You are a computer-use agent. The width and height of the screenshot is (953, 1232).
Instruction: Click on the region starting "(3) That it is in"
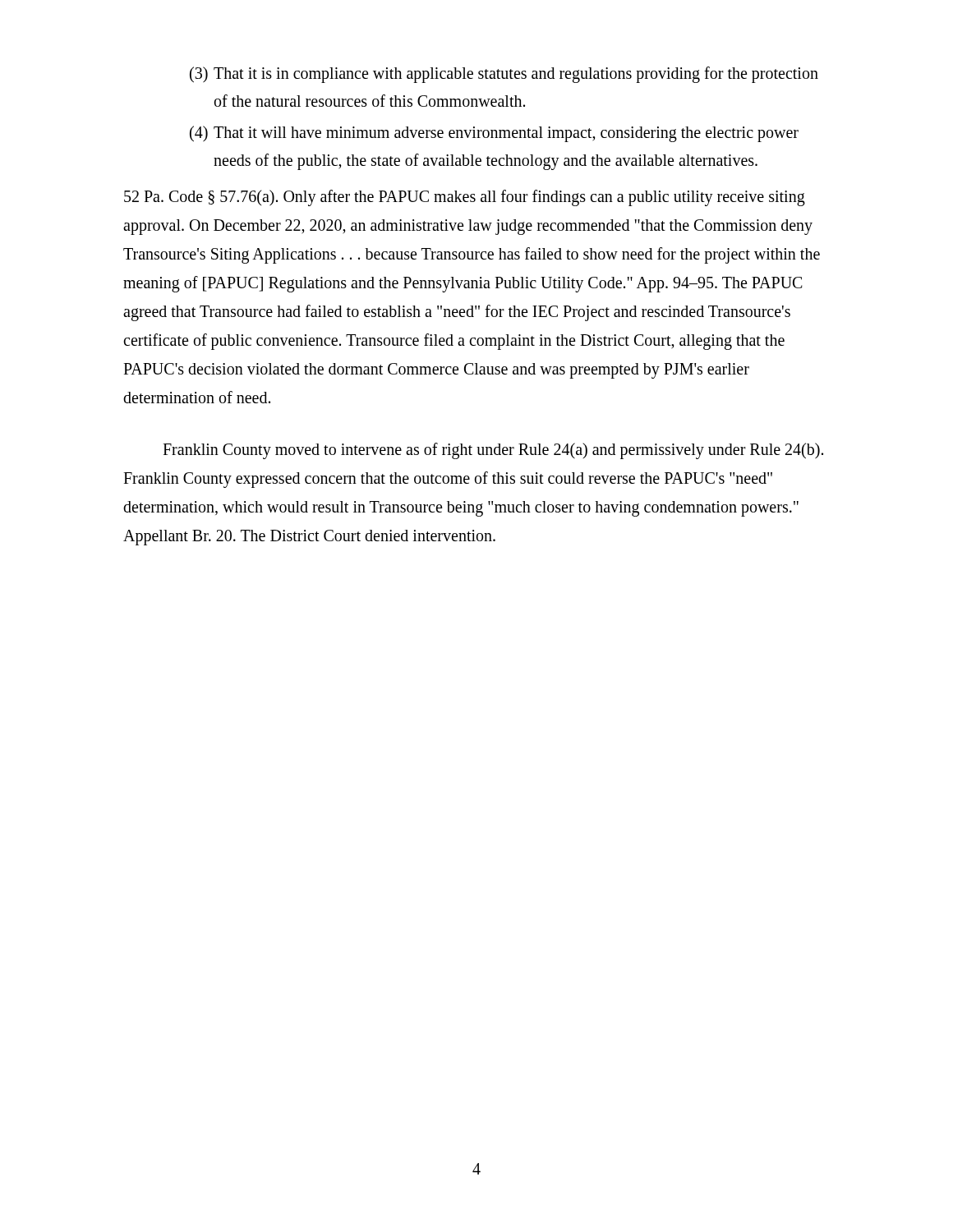click(x=509, y=87)
